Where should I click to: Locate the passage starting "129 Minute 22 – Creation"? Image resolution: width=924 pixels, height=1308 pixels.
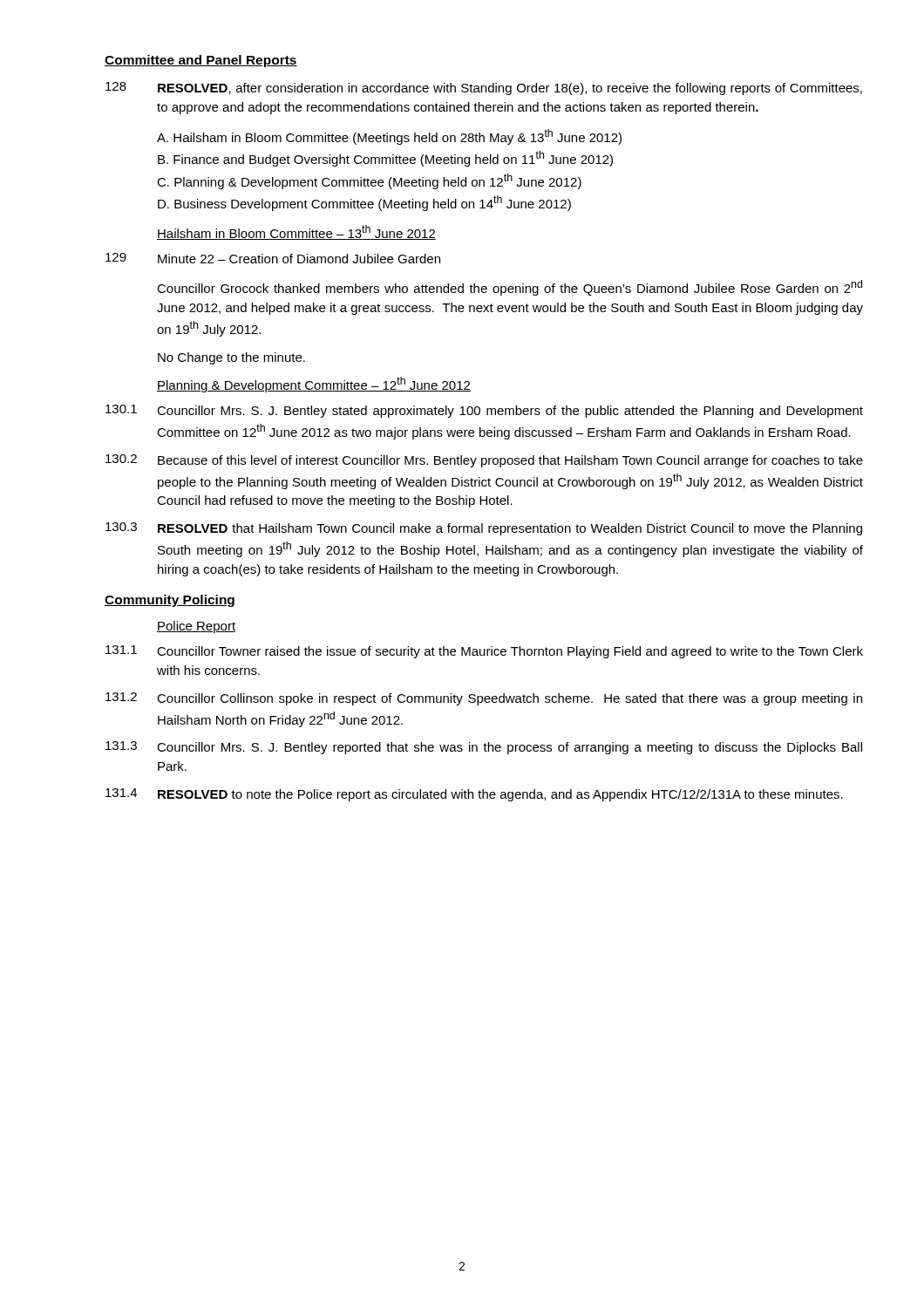[273, 258]
